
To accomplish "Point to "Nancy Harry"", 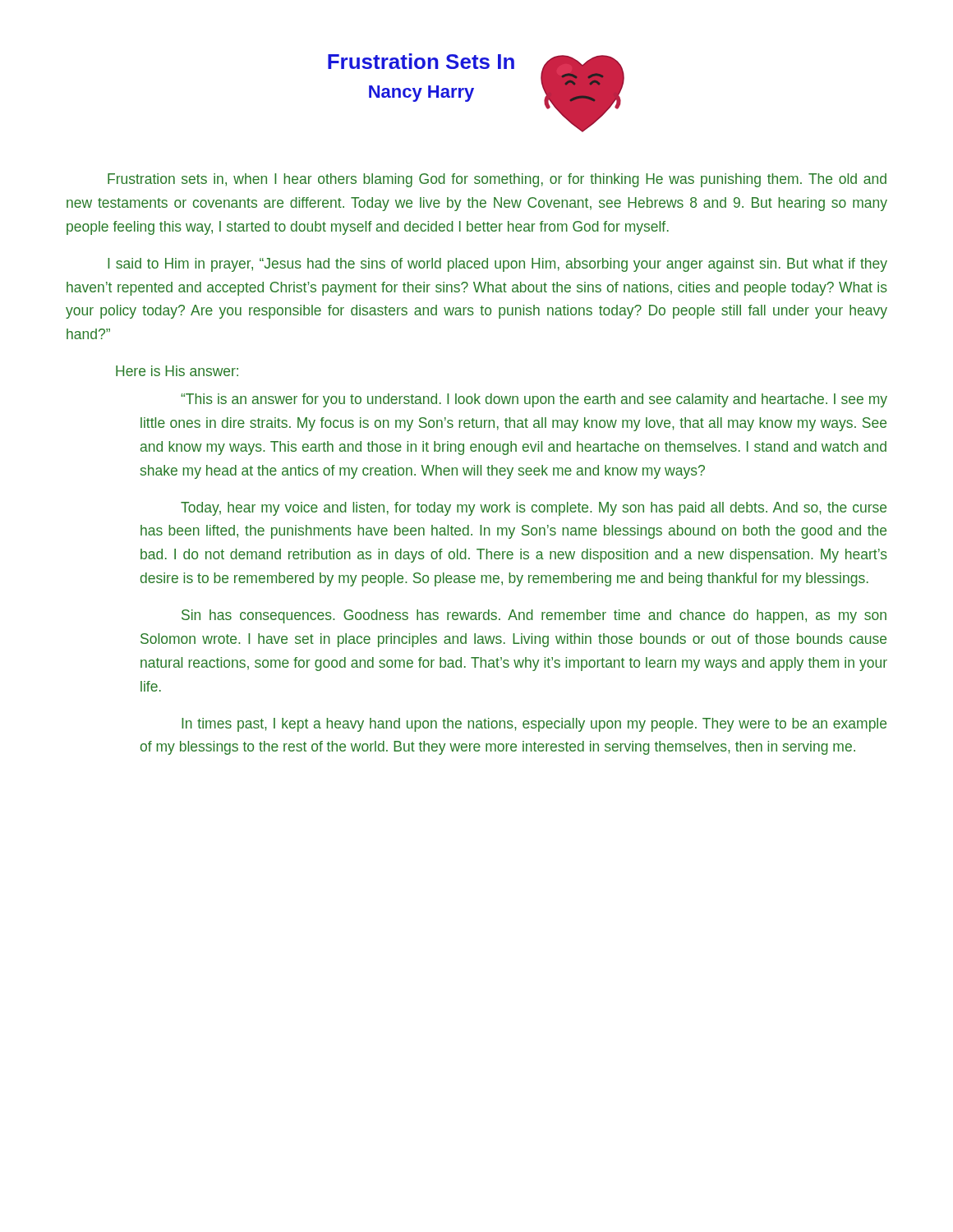I will [421, 92].
